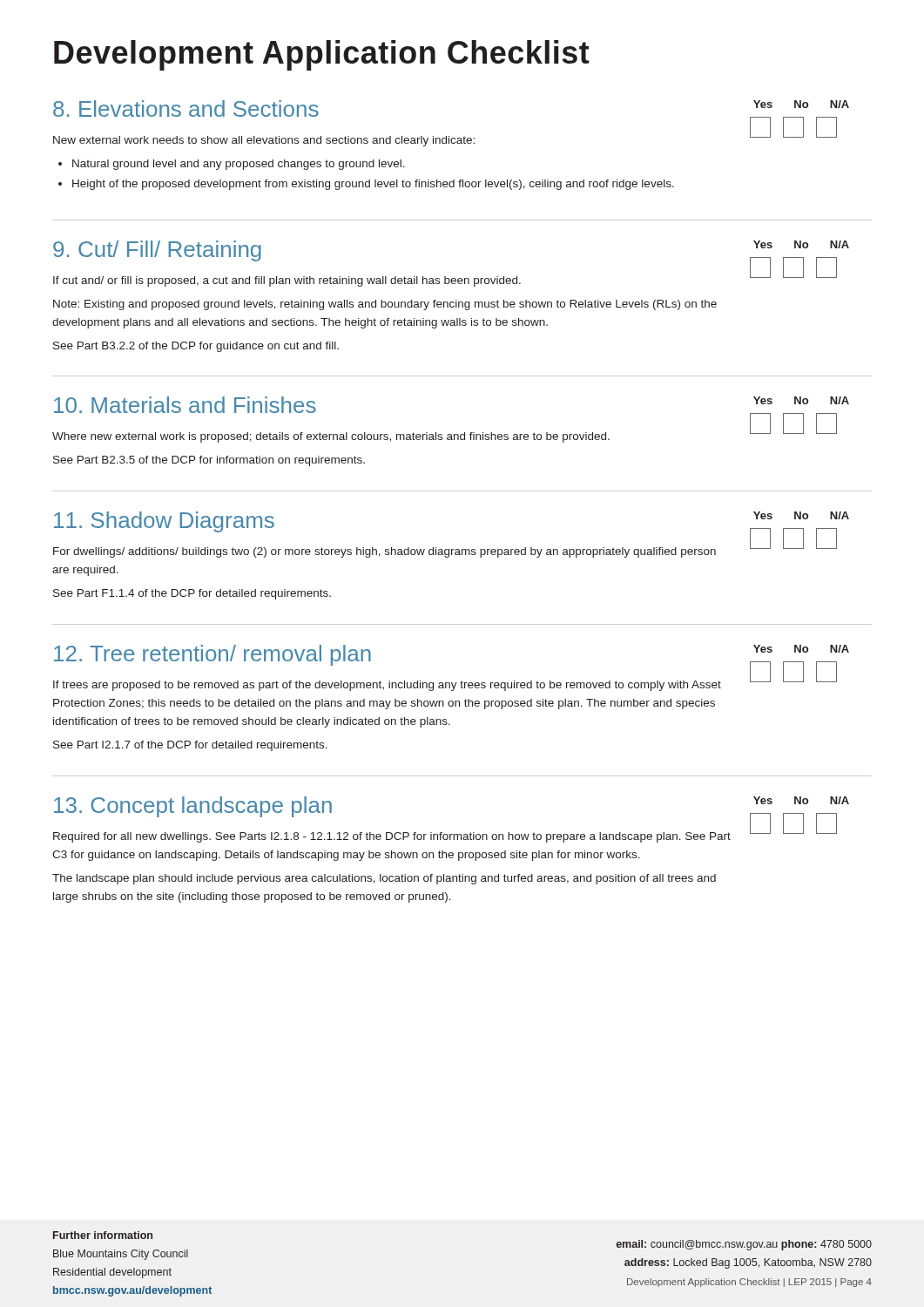
Task: Find the text starting "New external work needs to show all"
Action: click(392, 141)
